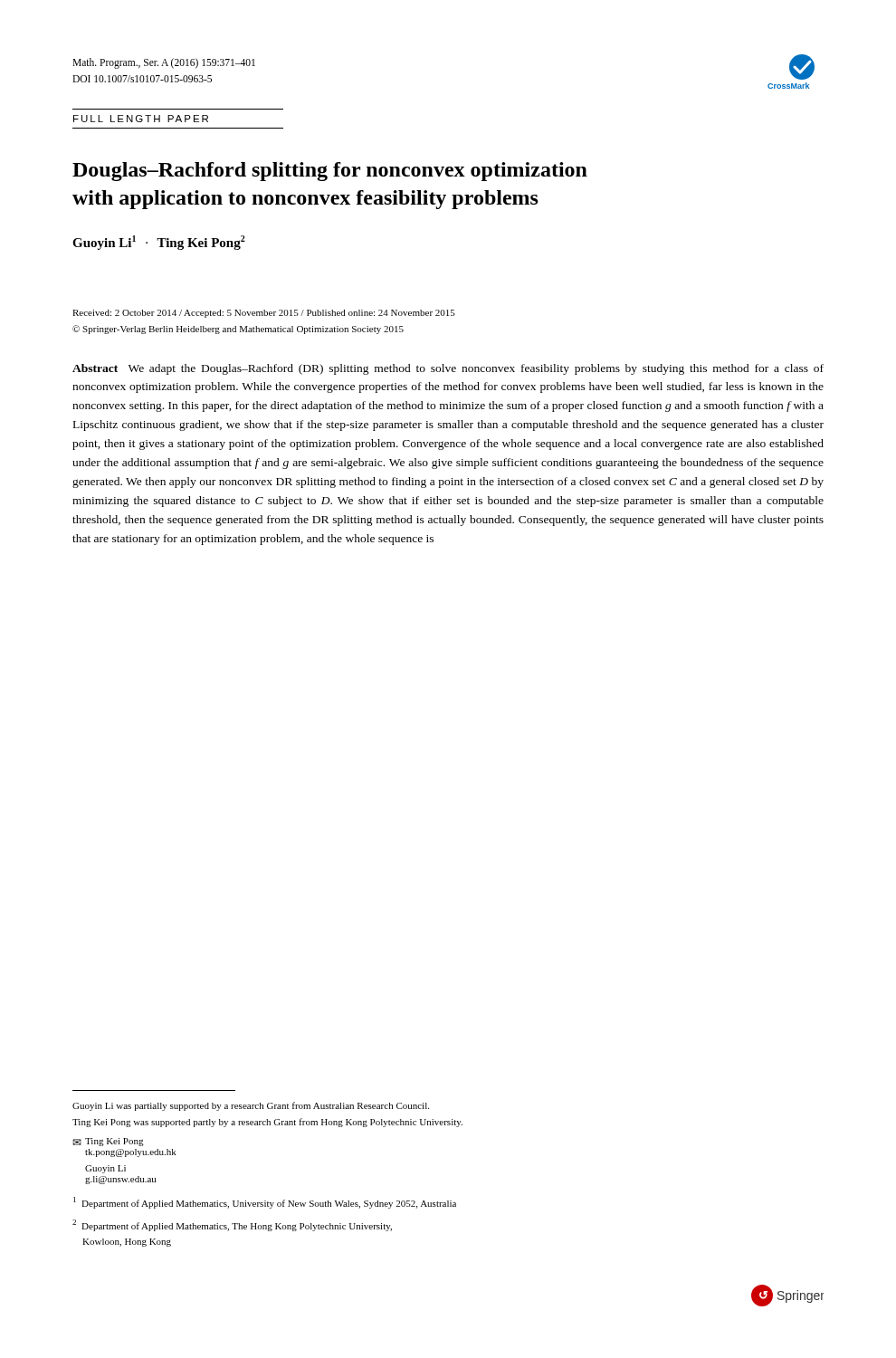Locate the passage starting "Abstract We adapt the Douglas–Rachford (DR) splitting method"
896x1358 pixels.
(x=448, y=453)
